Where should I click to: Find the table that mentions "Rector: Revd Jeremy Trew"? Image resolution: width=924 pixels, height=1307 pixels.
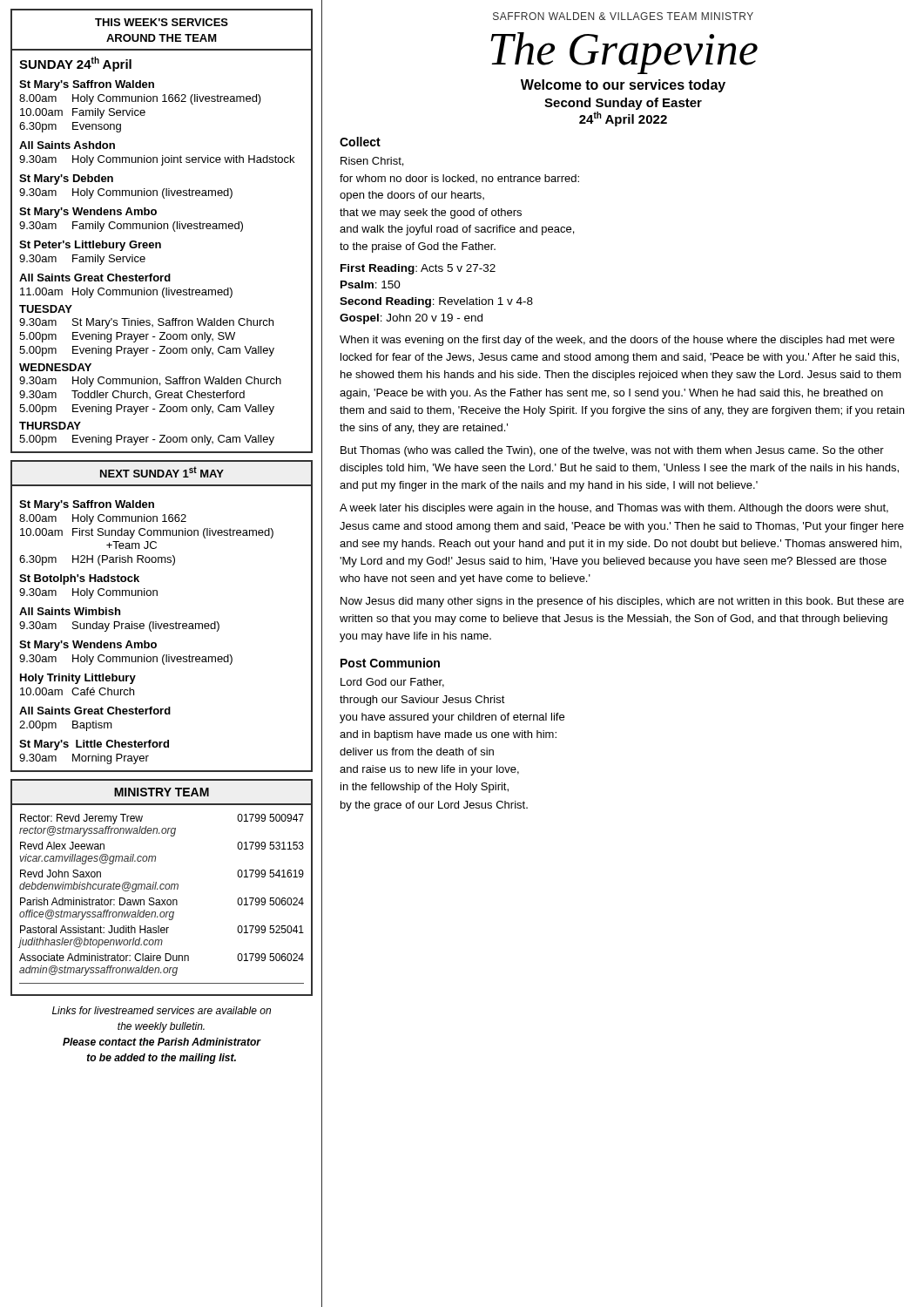click(162, 899)
